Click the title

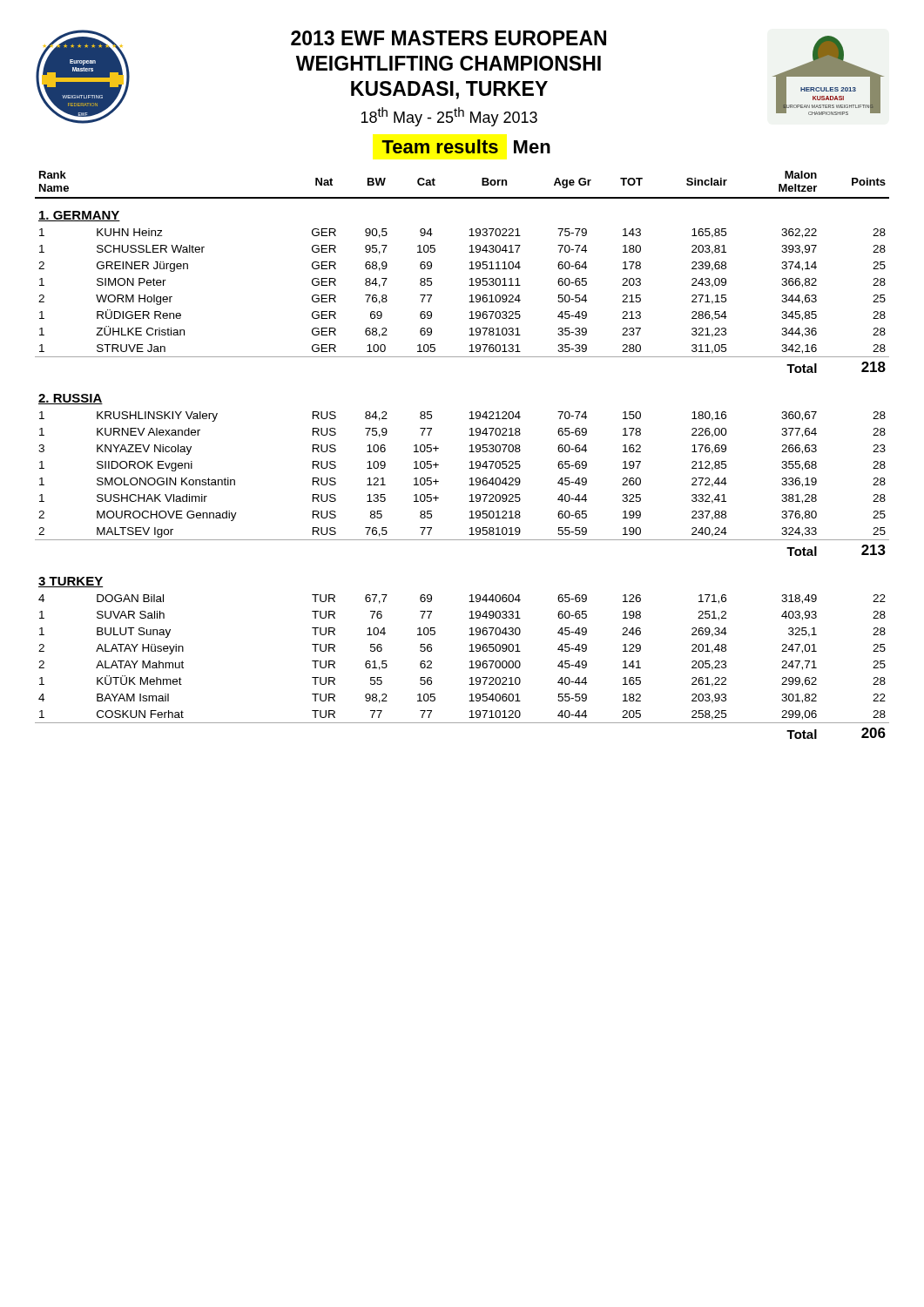449,77
